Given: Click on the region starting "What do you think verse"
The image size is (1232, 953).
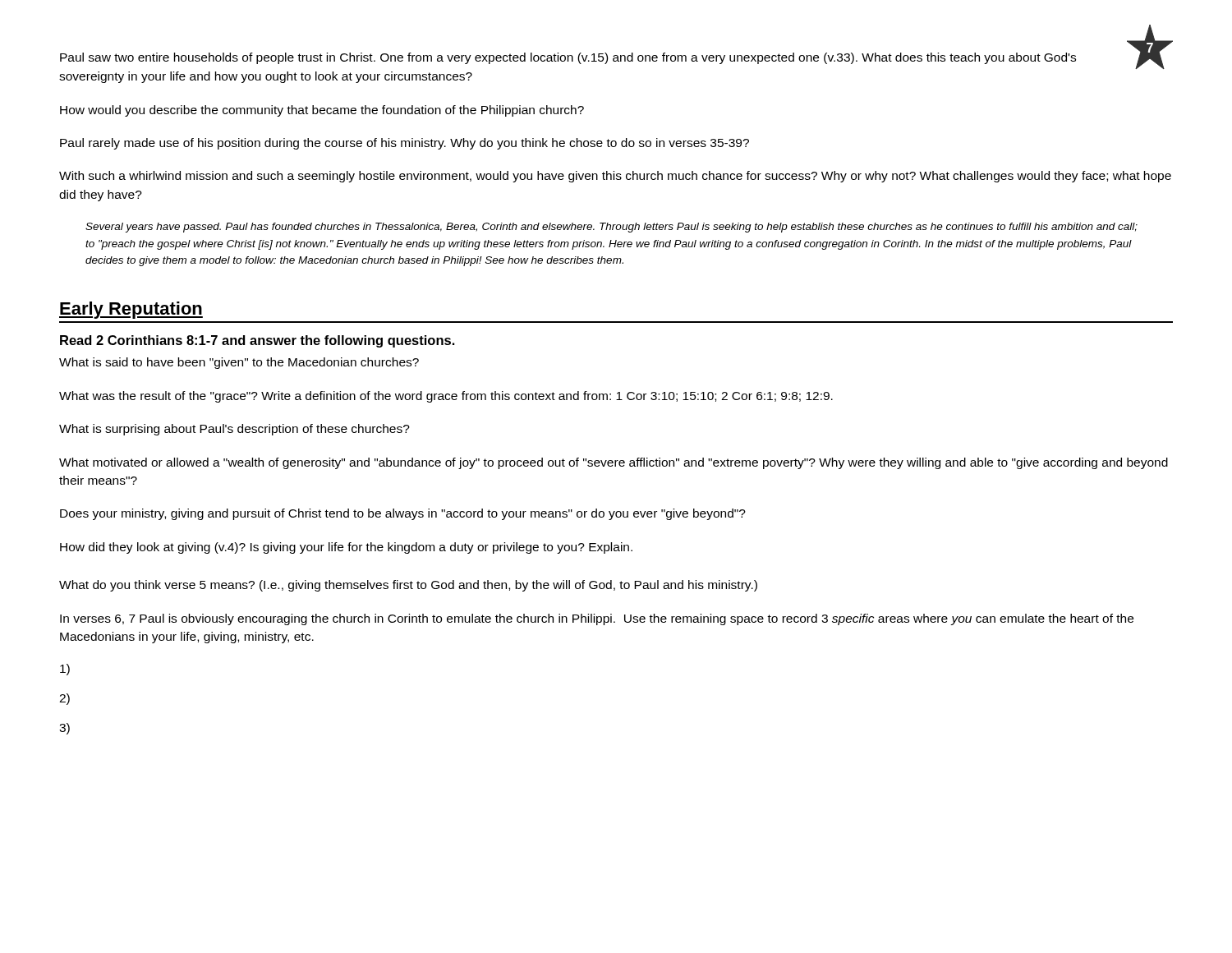Looking at the screenshot, I should [x=409, y=585].
